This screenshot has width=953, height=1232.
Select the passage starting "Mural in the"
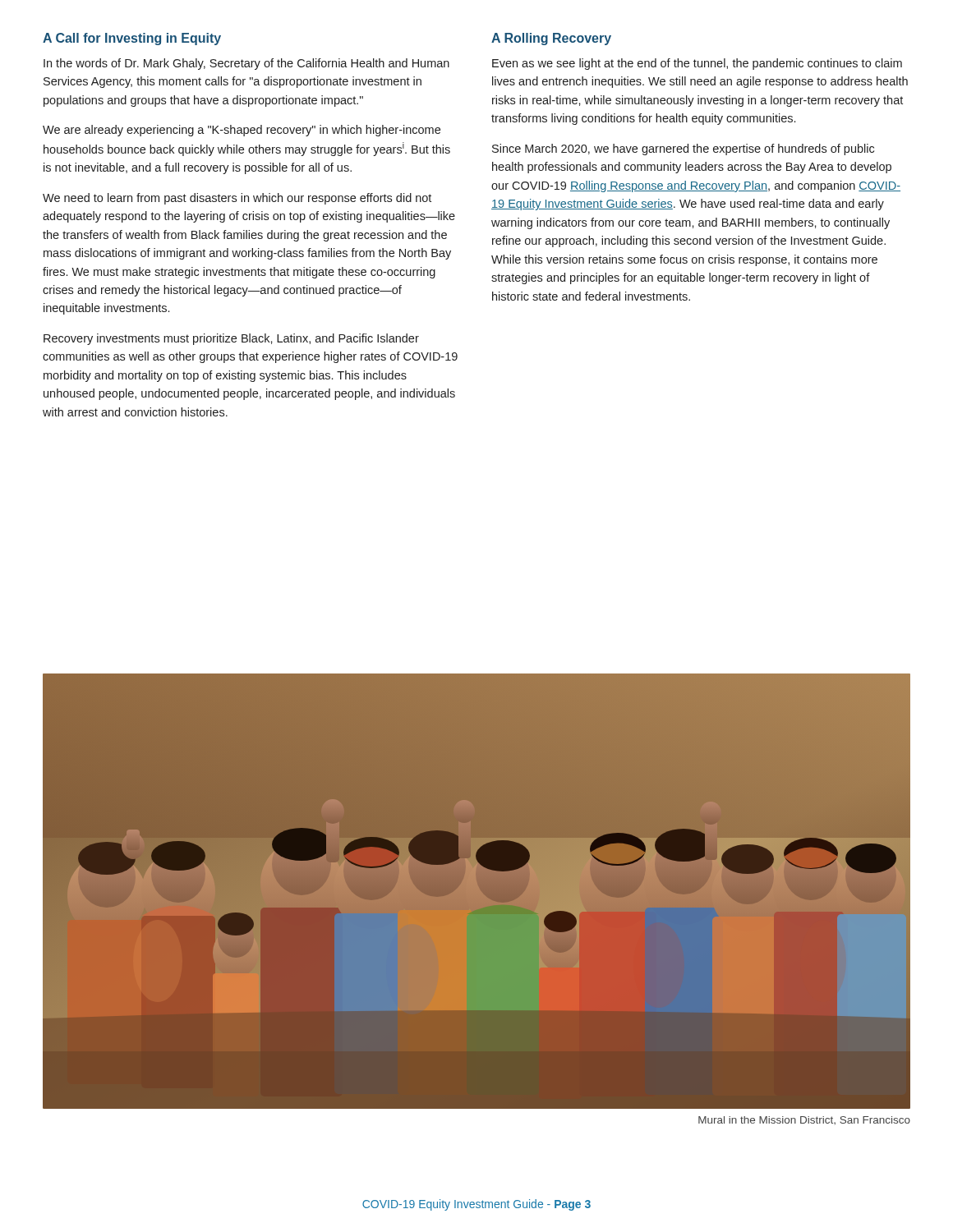click(x=804, y=1120)
